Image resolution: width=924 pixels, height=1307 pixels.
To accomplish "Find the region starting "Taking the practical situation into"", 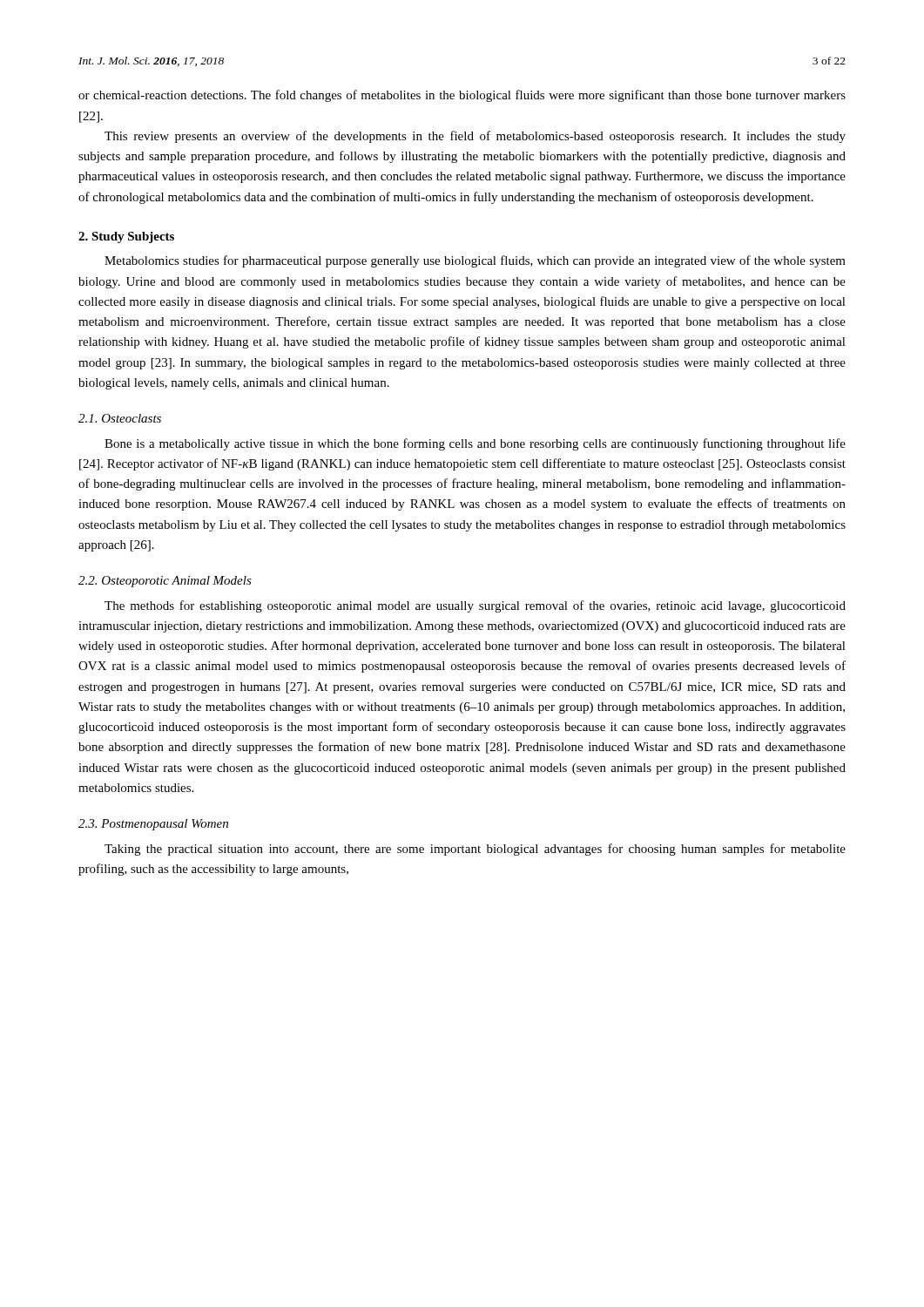I will click(462, 859).
